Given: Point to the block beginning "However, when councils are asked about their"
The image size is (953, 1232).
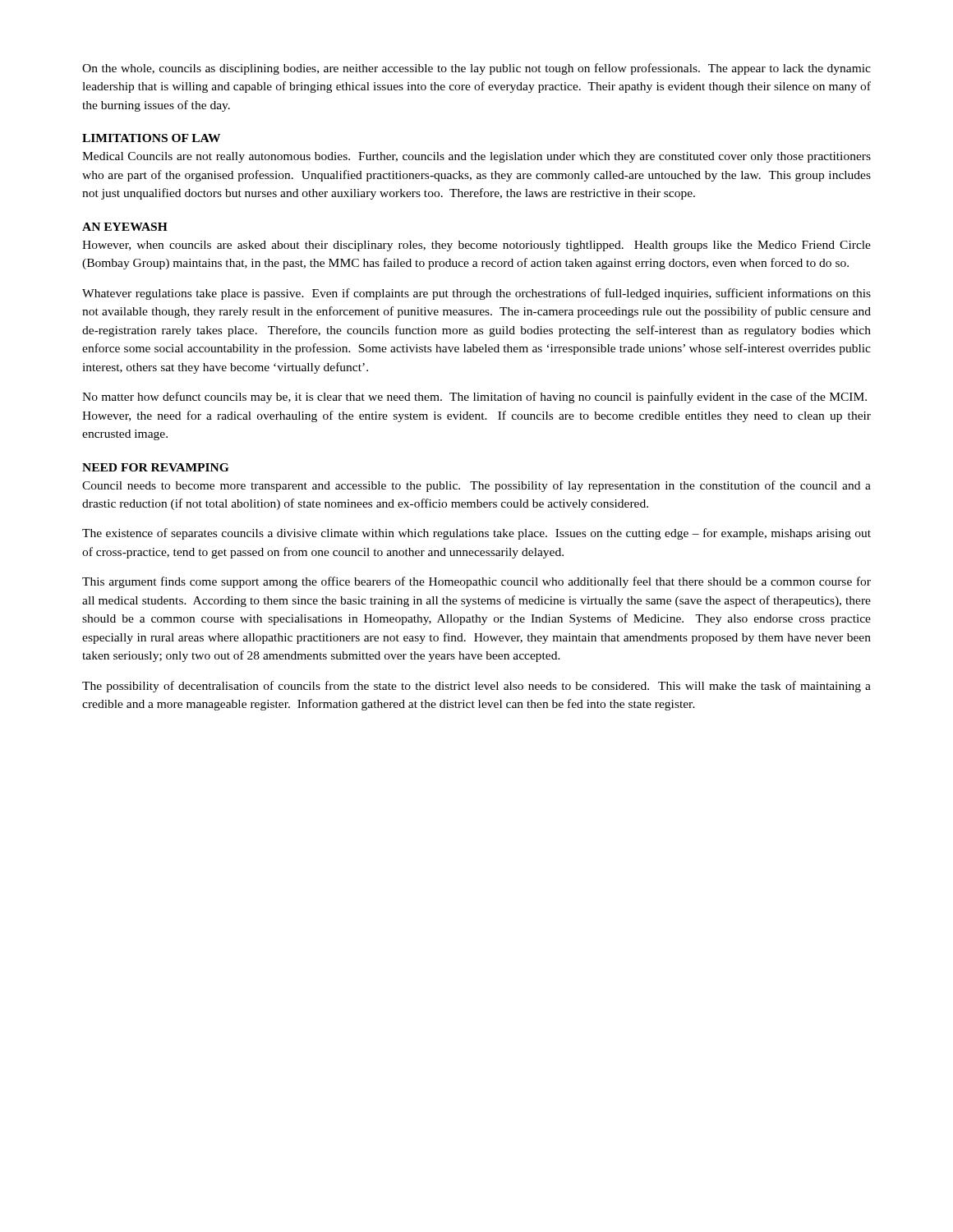Looking at the screenshot, I should [x=476, y=254].
